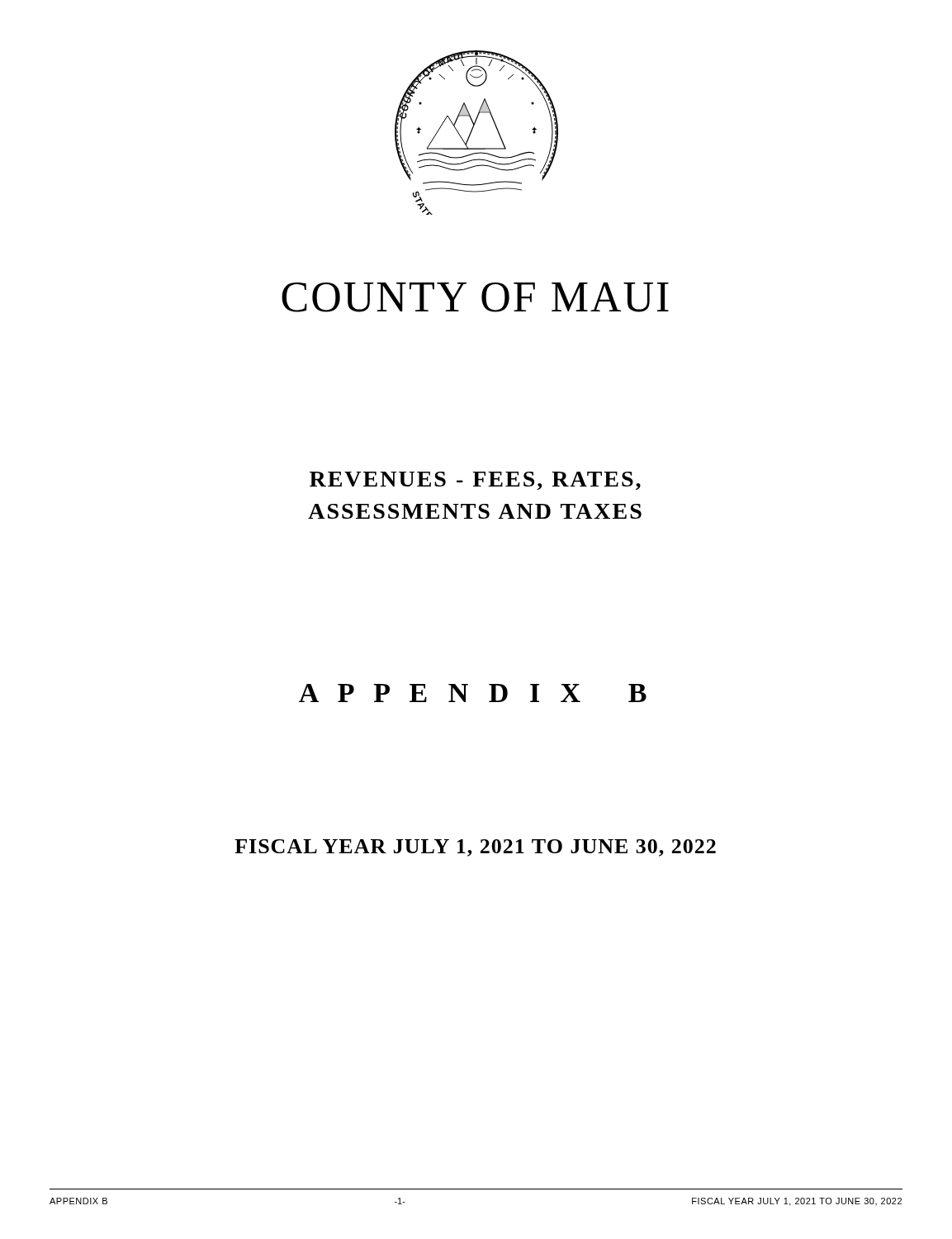Screen dimensions: 1239x952
Task: Click on the block starting "FISCAL YEAR JULY 1, 2021 TO JUNE 30,"
Action: [476, 847]
